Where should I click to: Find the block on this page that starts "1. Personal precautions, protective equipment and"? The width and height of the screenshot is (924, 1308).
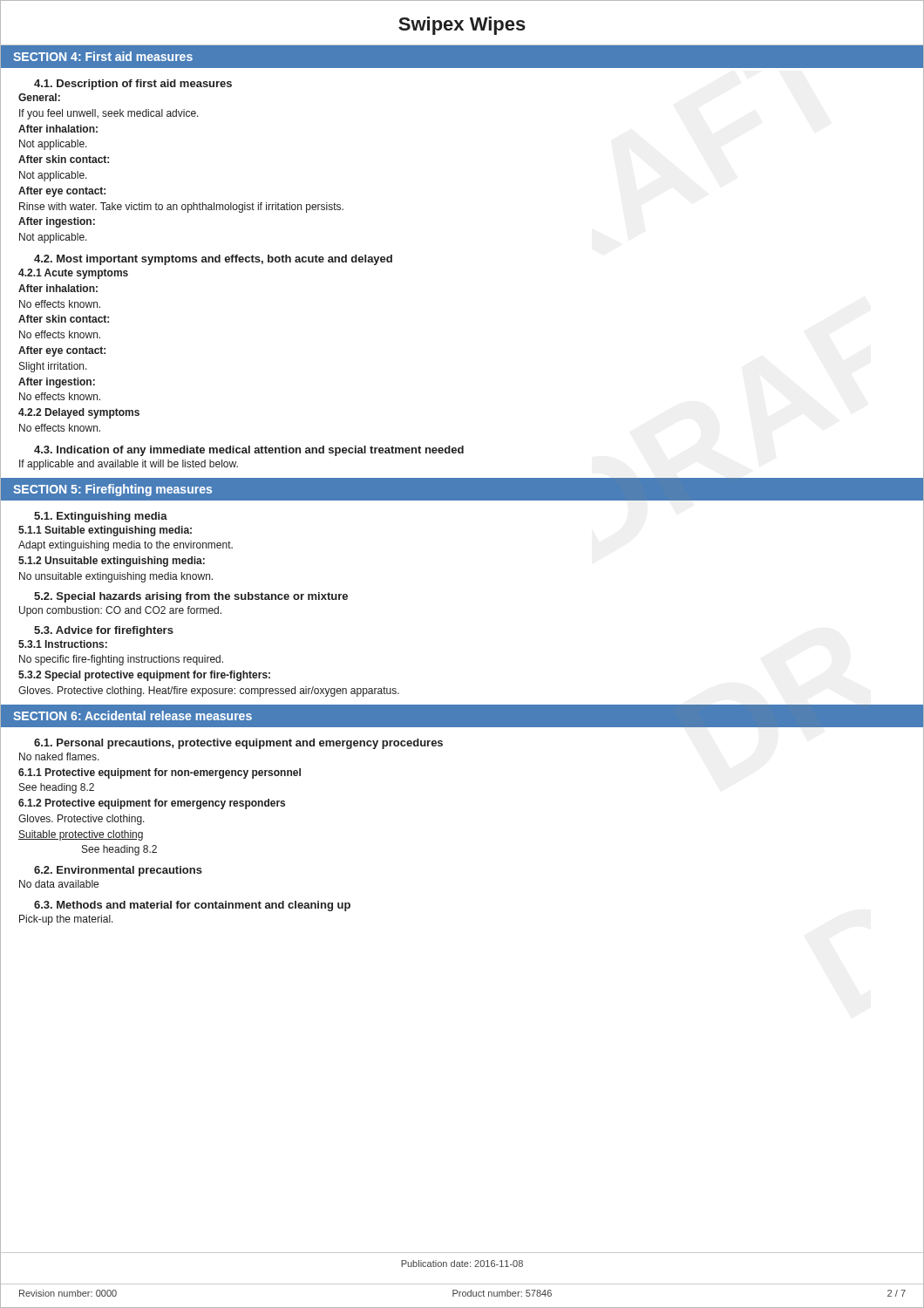click(239, 742)
